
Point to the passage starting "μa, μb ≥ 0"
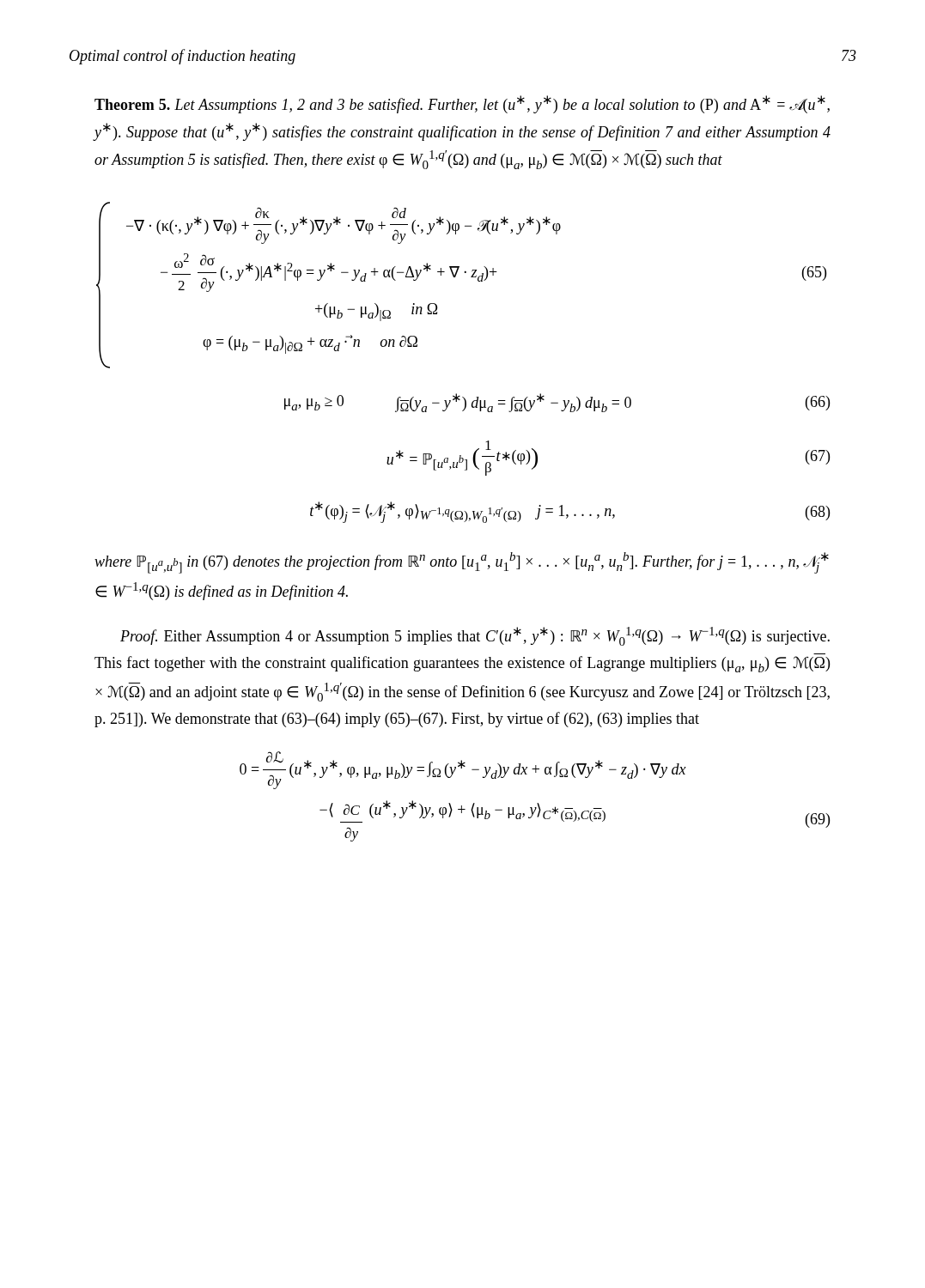(557, 402)
